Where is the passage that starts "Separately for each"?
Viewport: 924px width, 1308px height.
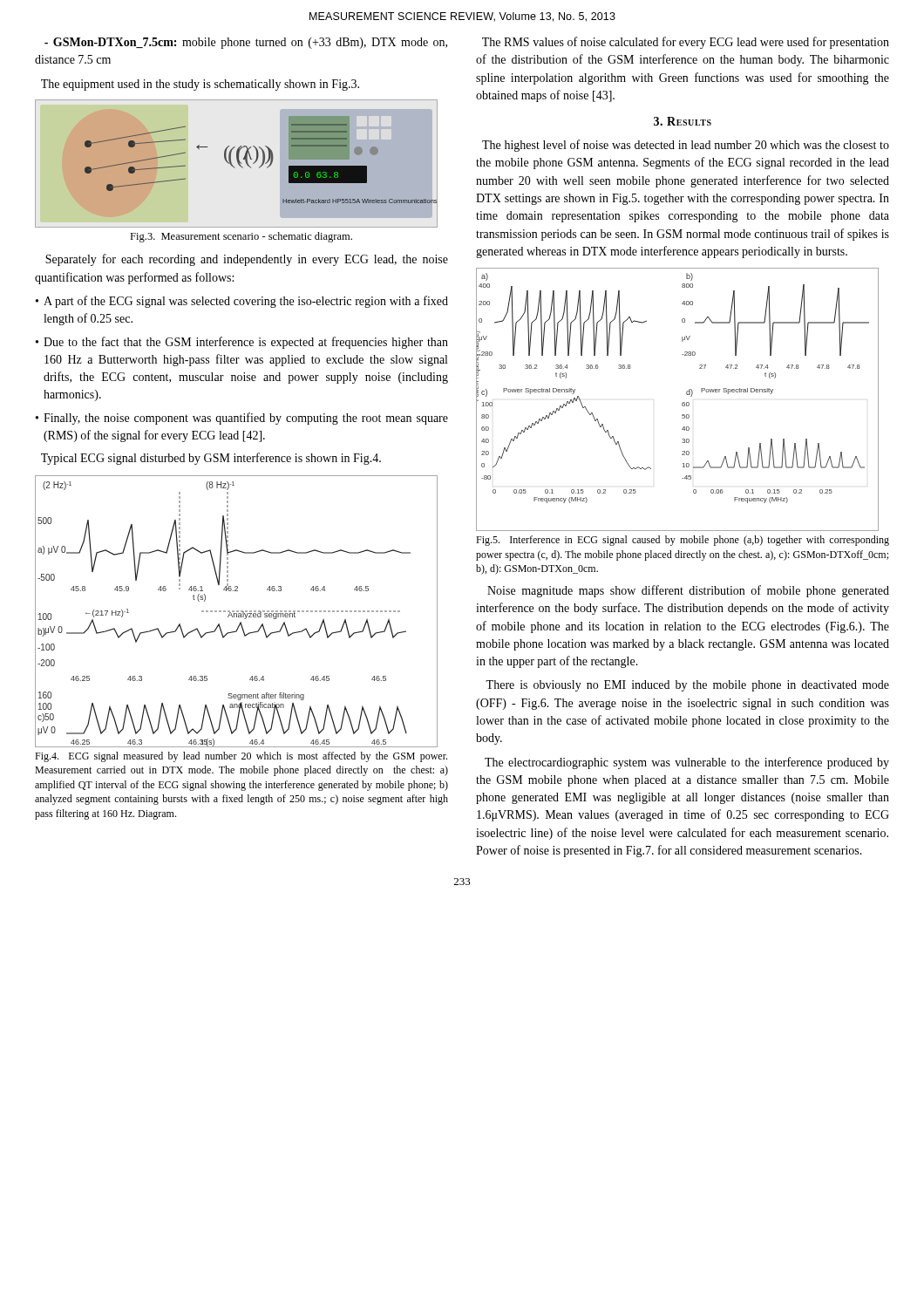[x=241, y=269]
